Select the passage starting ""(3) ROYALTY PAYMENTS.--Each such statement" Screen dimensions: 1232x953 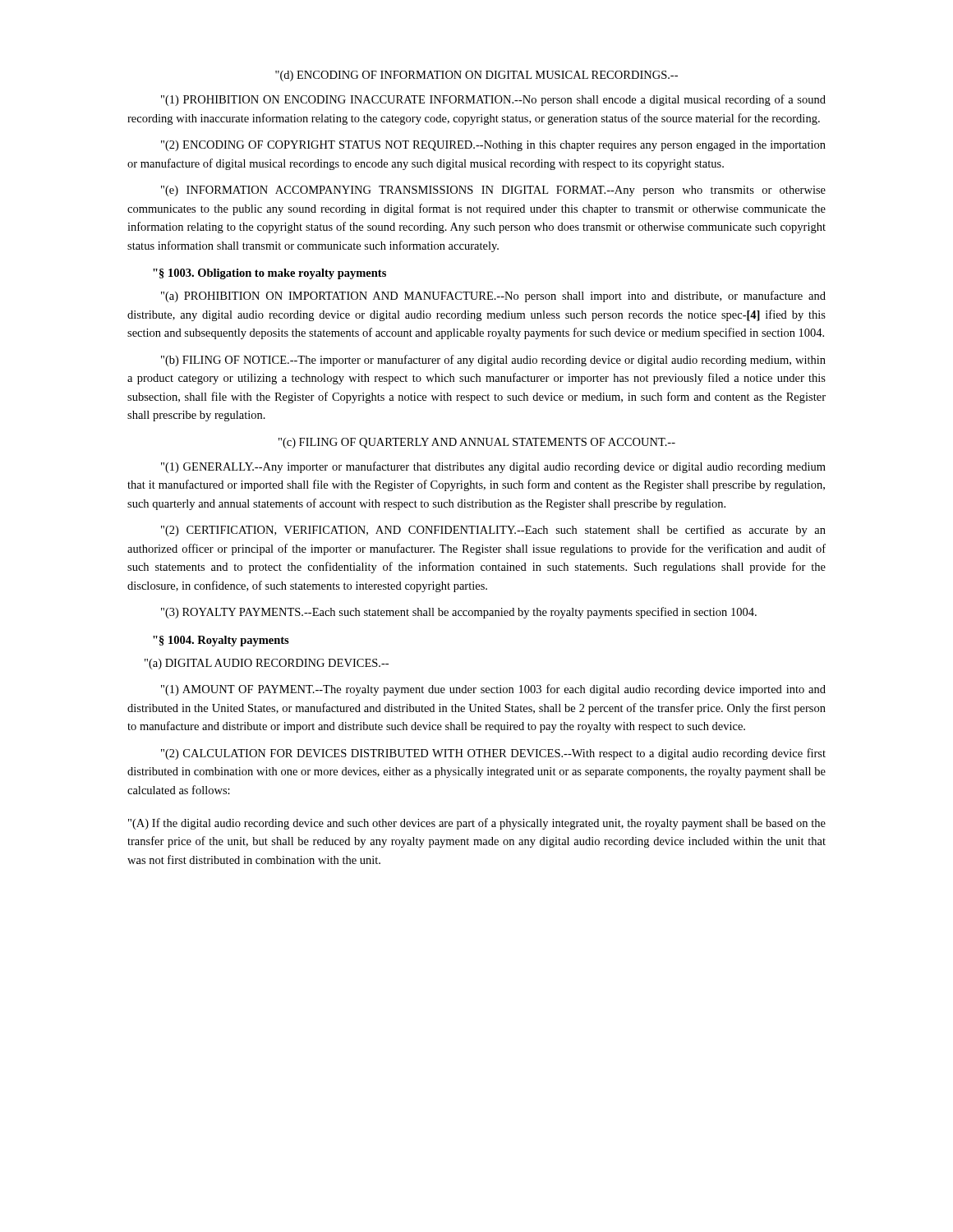click(459, 612)
